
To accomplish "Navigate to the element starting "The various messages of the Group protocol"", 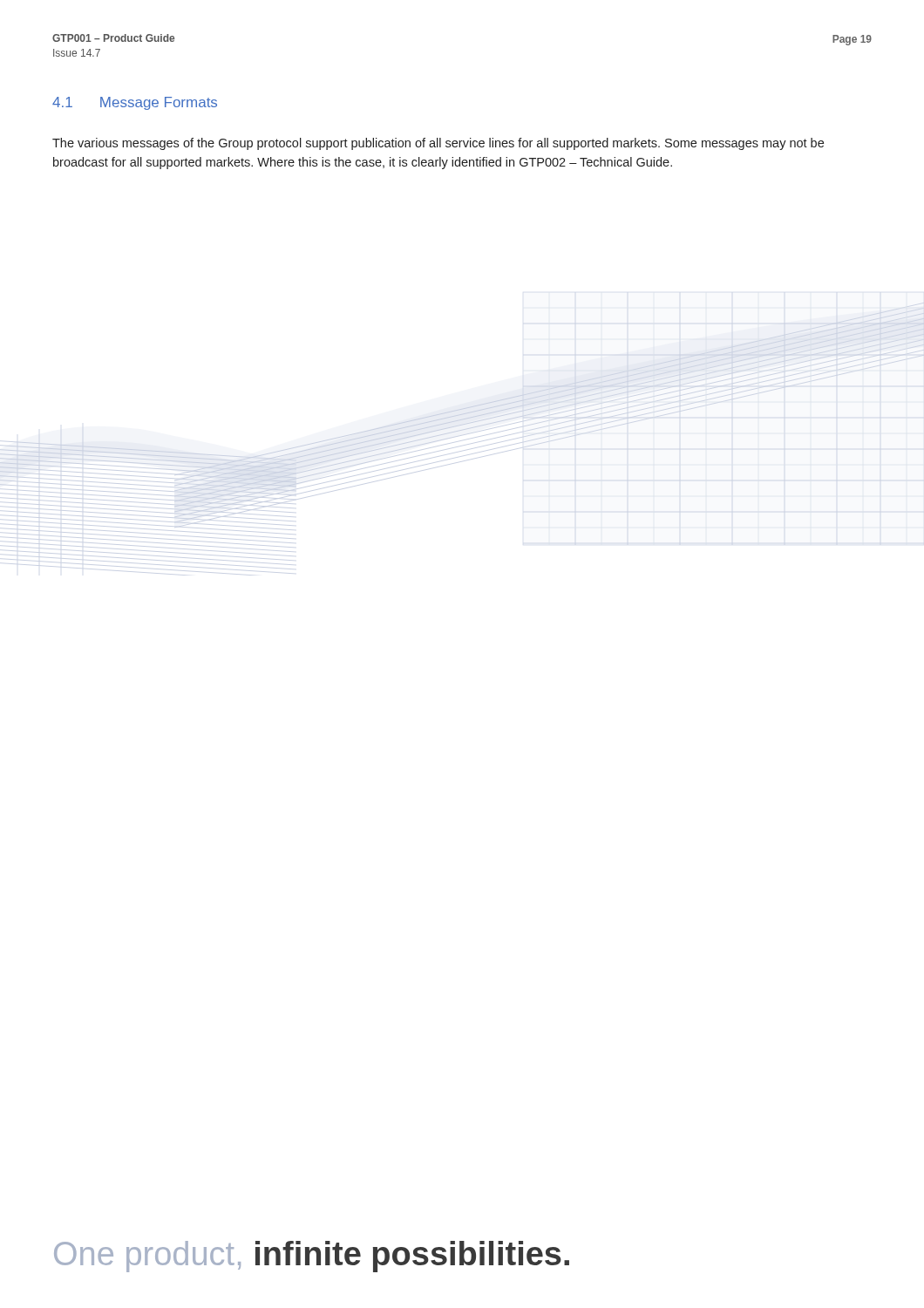I will point(438,153).
